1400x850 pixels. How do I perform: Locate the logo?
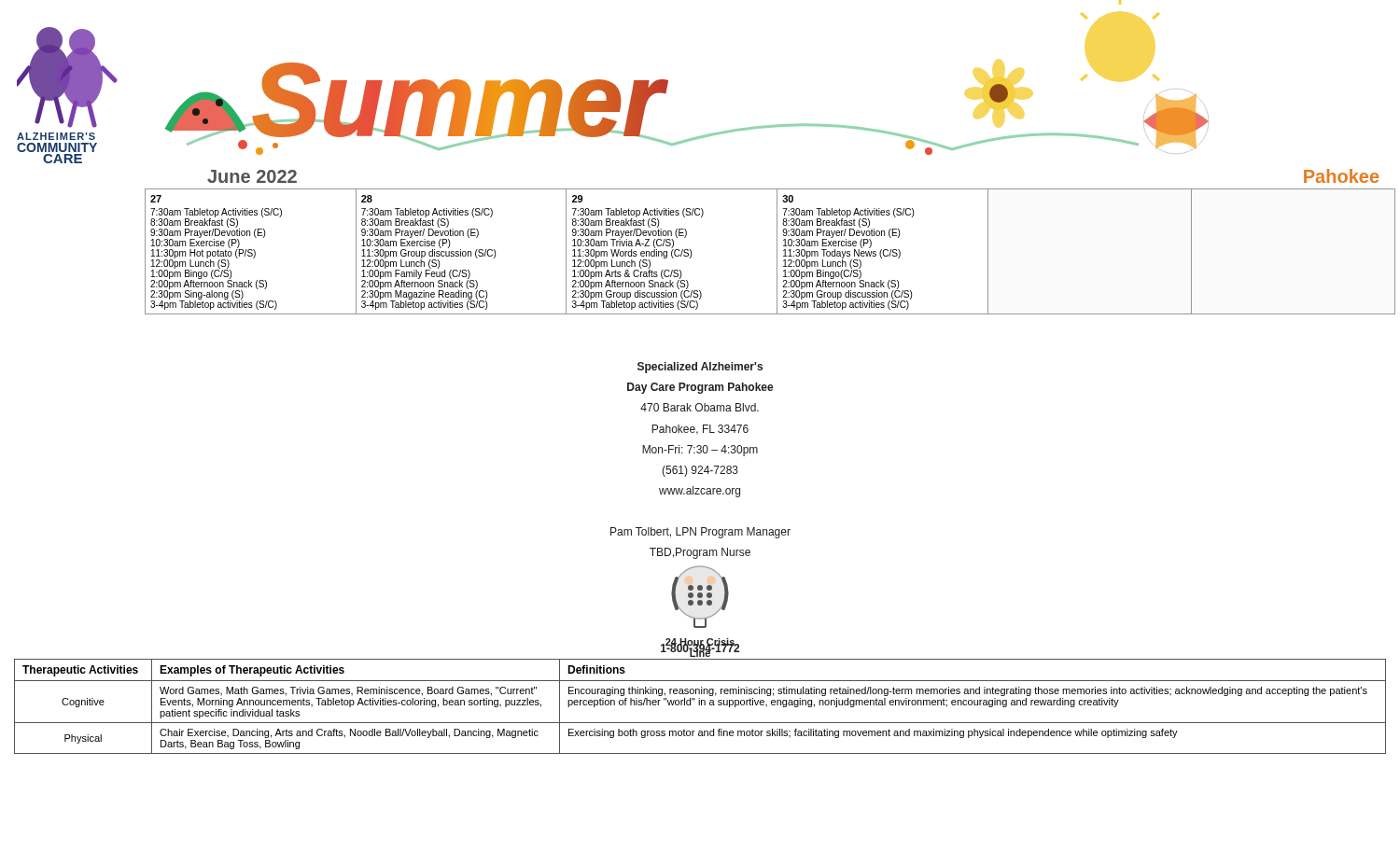pyautogui.click(x=89, y=91)
